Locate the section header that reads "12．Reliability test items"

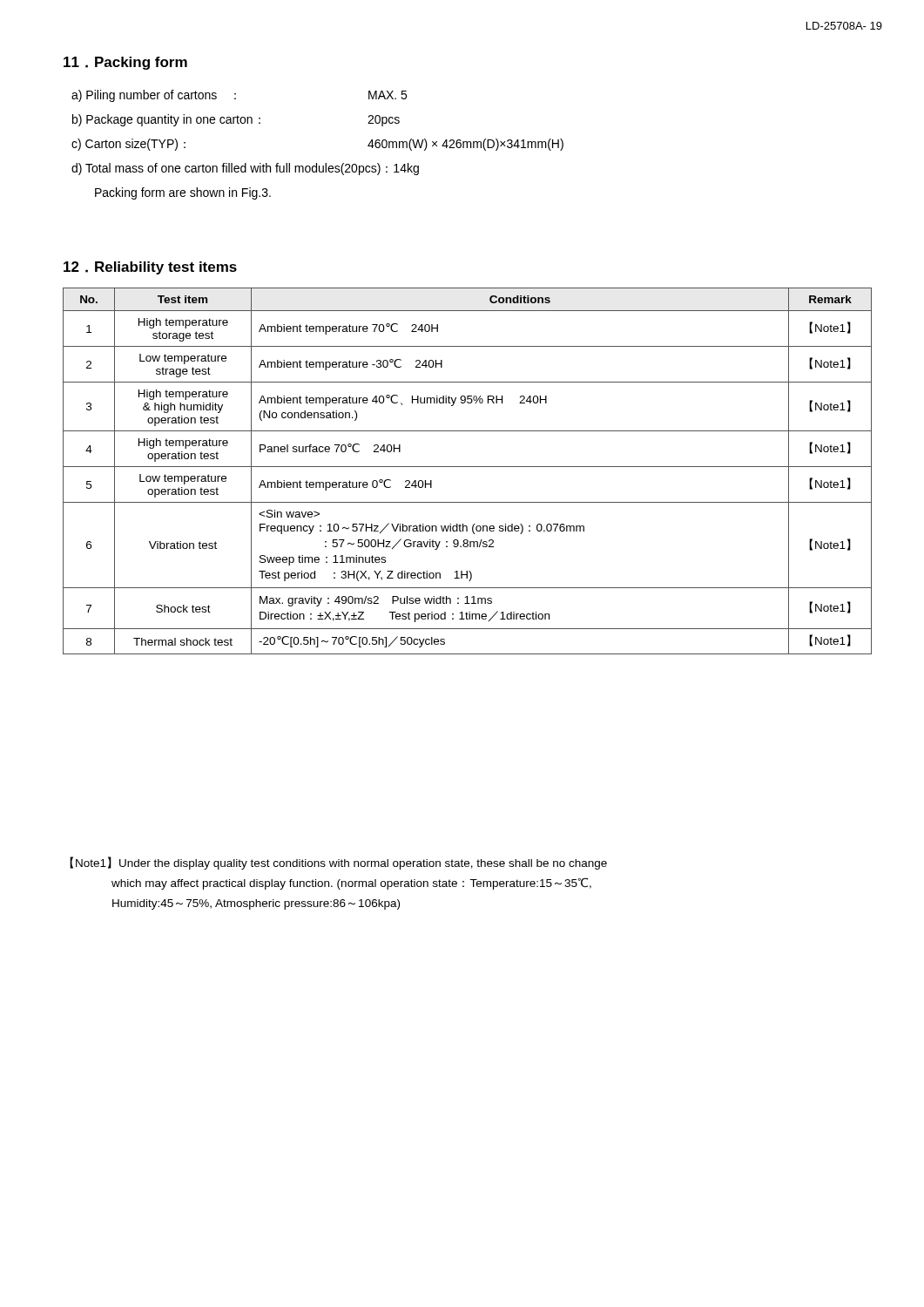[x=150, y=267]
